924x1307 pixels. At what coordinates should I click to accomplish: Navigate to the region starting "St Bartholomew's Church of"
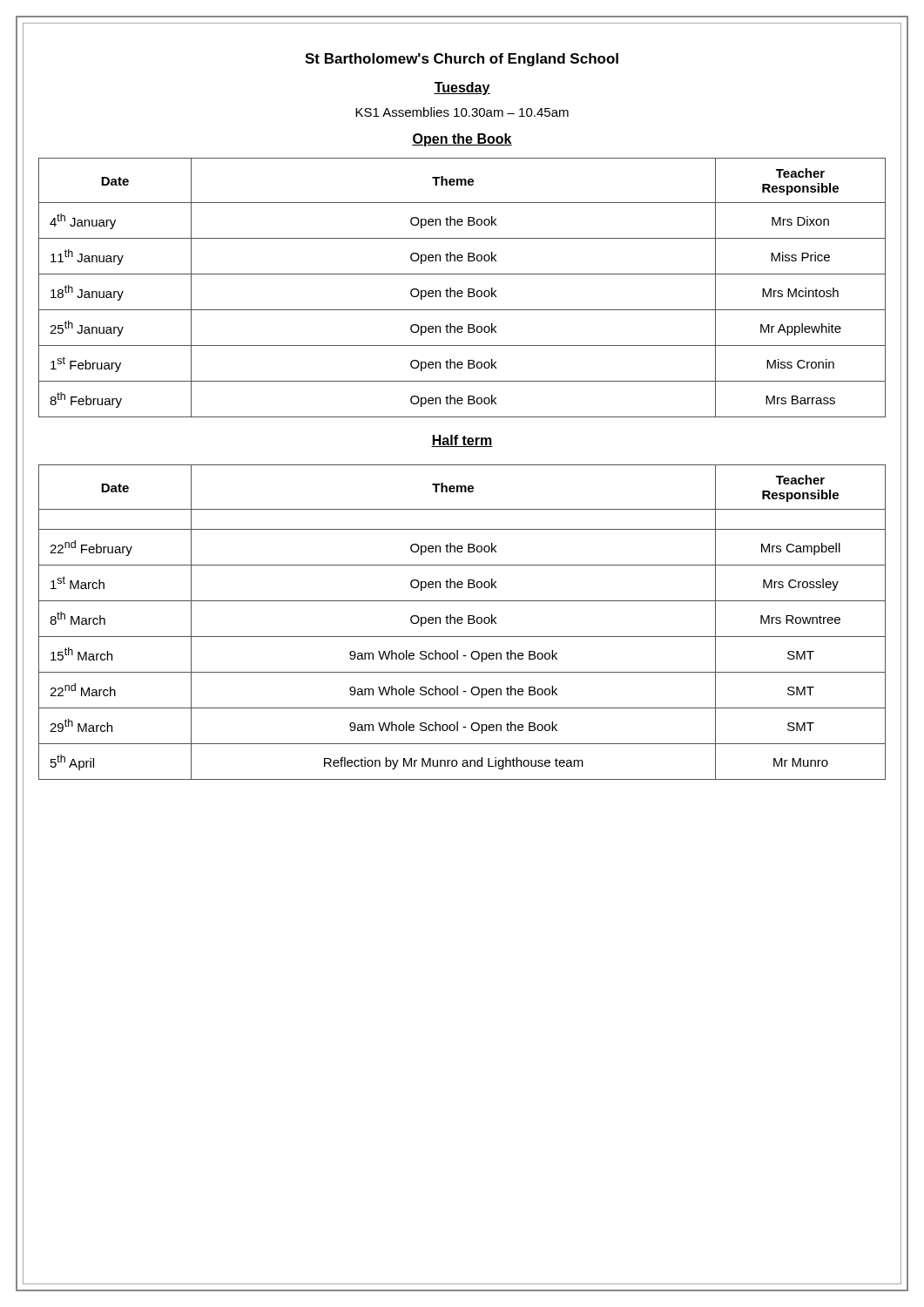coord(462,59)
